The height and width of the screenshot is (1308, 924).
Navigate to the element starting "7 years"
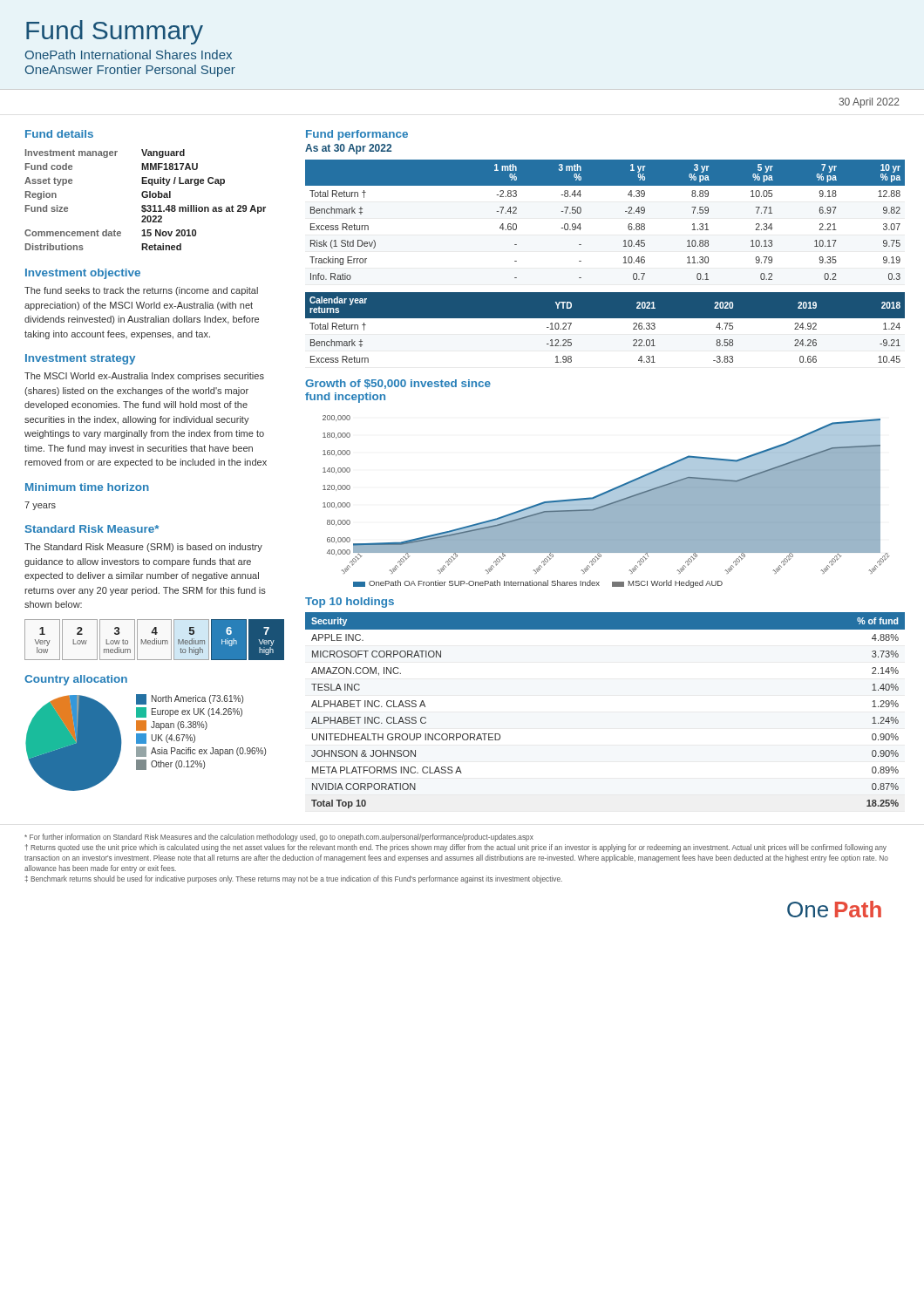tap(40, 504)
